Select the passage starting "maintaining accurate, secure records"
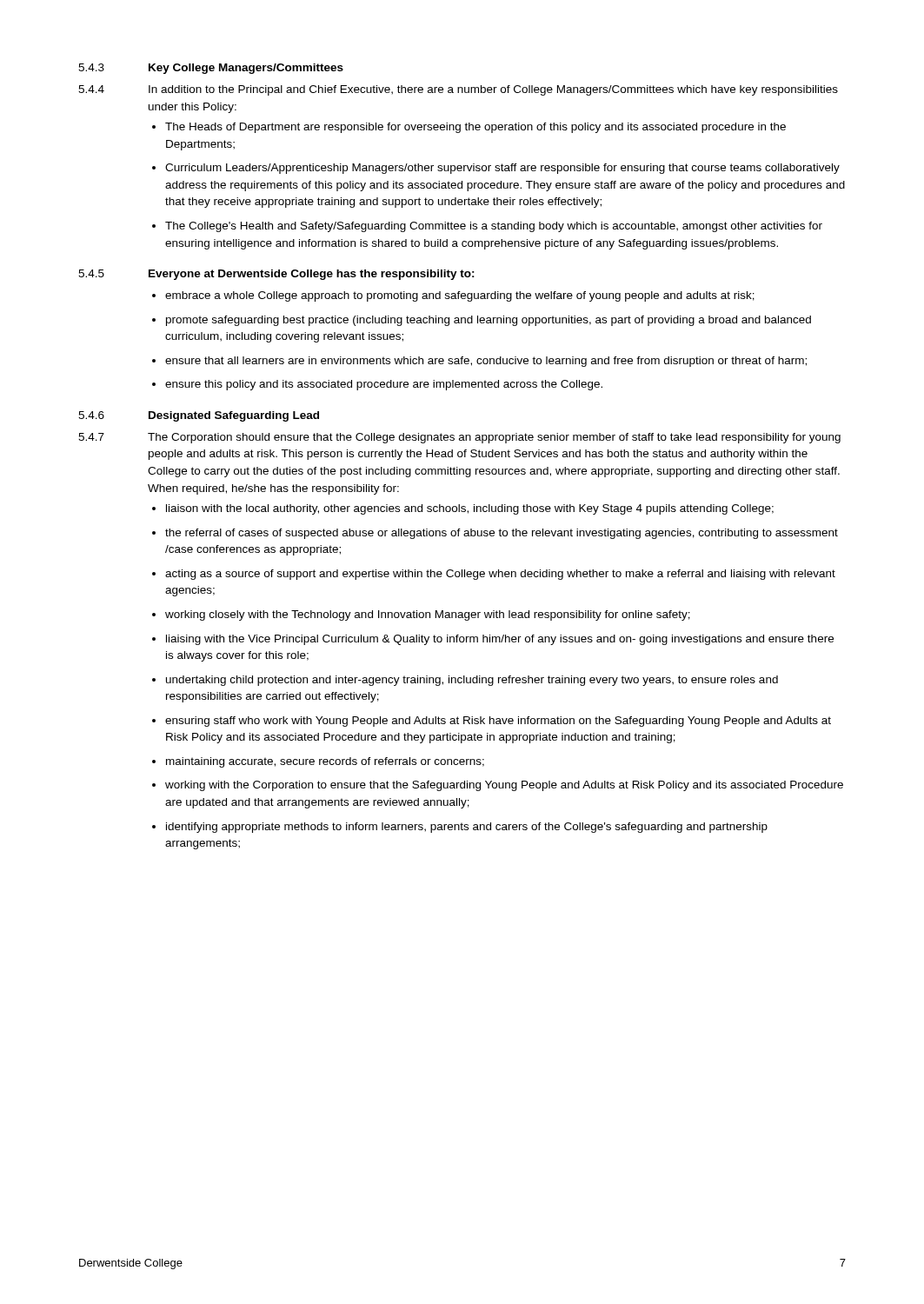Image resolution: width=924 pixels, height=1304 pixels. 325,761
